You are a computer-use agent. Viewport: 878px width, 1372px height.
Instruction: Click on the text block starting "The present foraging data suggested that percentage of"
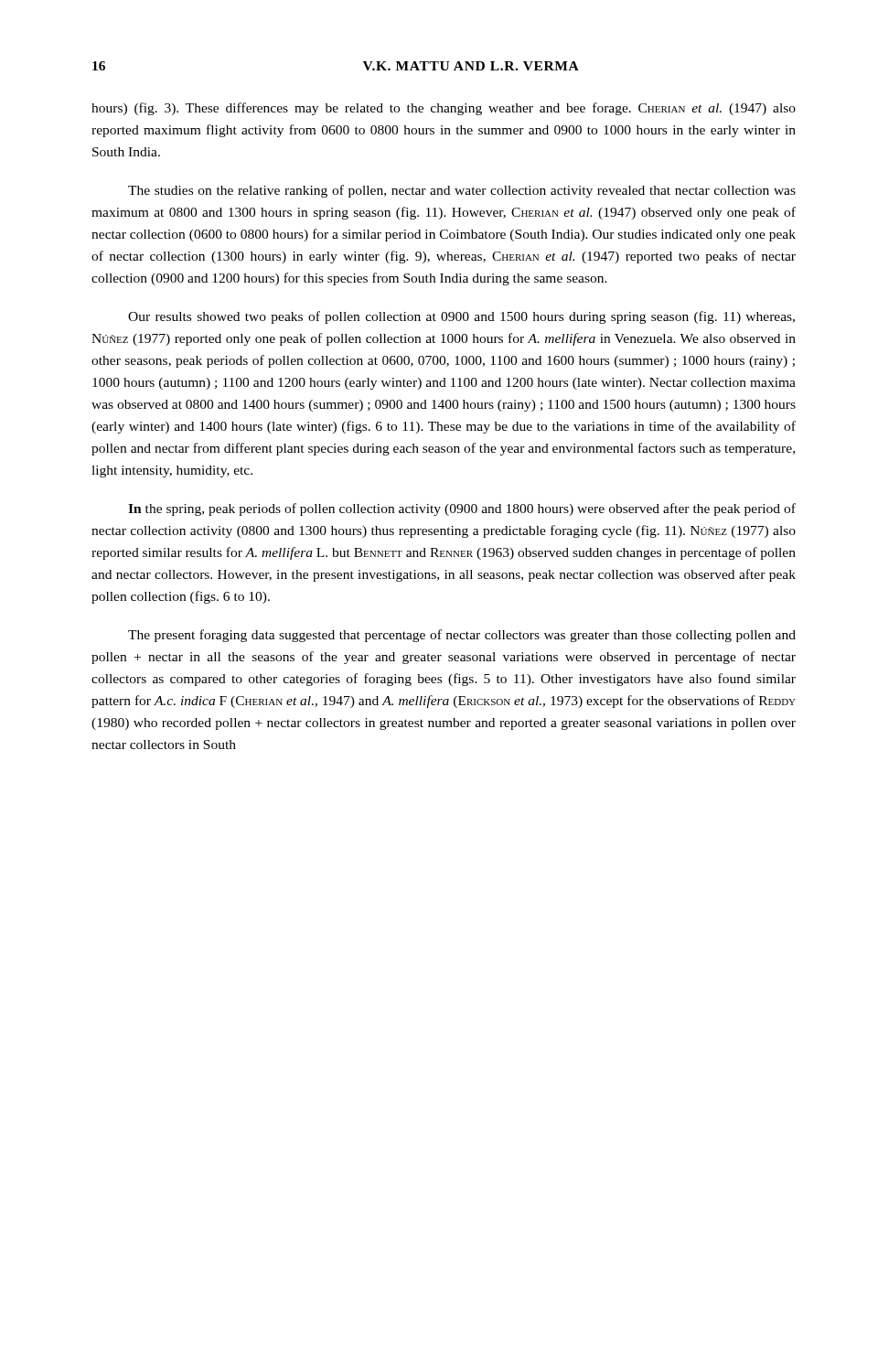pyautogui.click(x=444, y=690)
